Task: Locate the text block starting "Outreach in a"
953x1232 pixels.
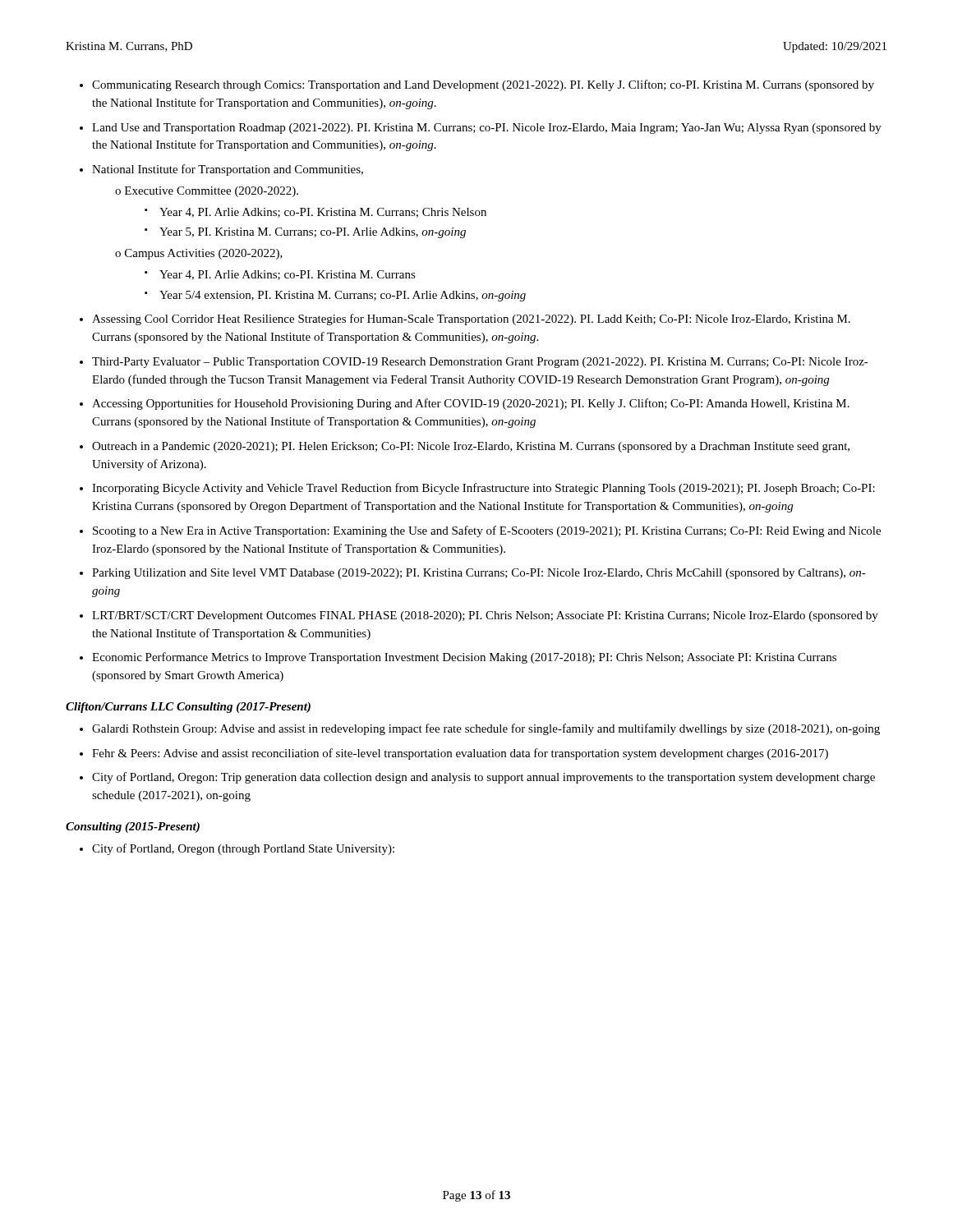Action: [471, 455]
